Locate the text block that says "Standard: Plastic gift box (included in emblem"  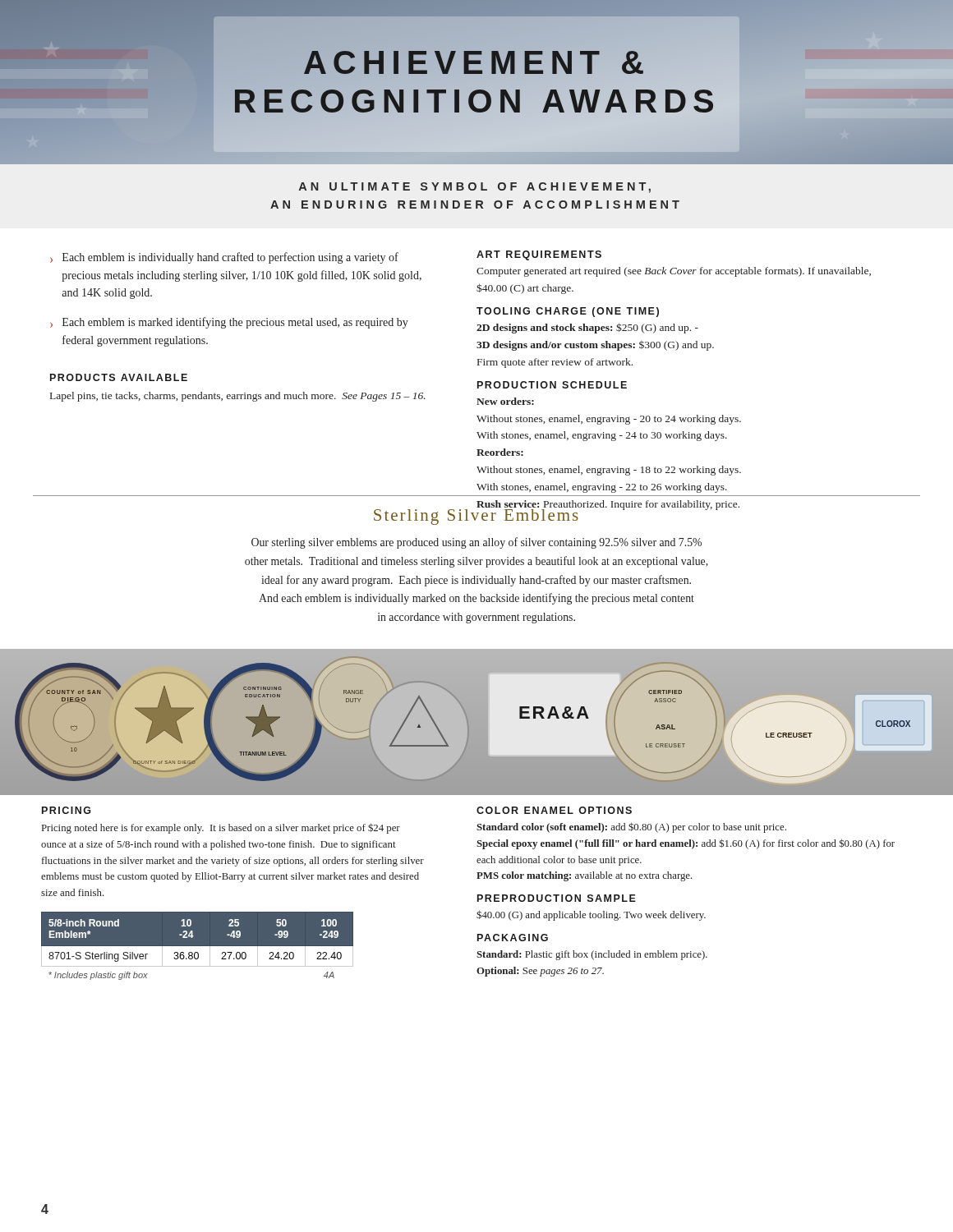coord(592,963)
